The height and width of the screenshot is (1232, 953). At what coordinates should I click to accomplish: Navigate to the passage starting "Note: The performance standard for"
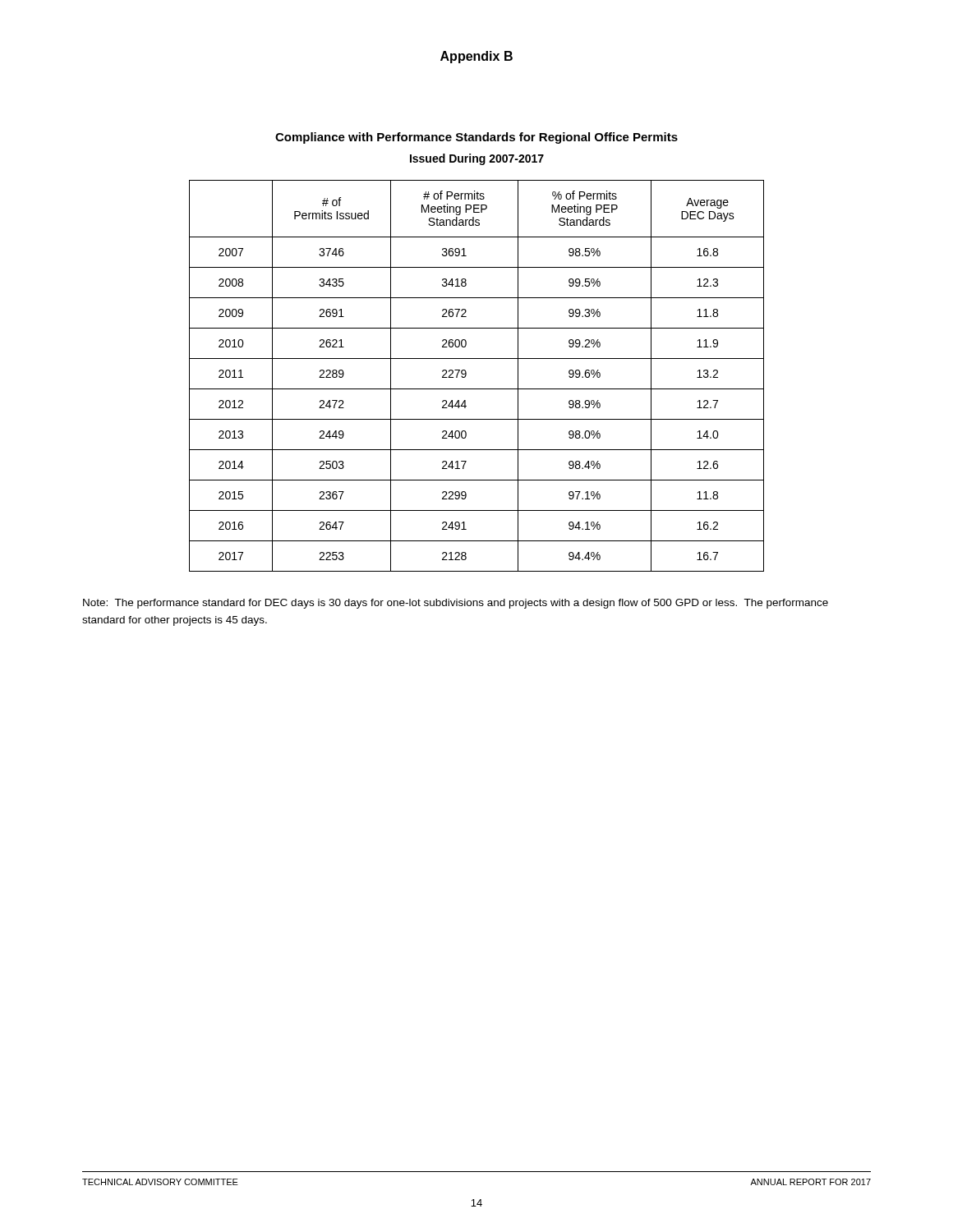pos(455,611)
